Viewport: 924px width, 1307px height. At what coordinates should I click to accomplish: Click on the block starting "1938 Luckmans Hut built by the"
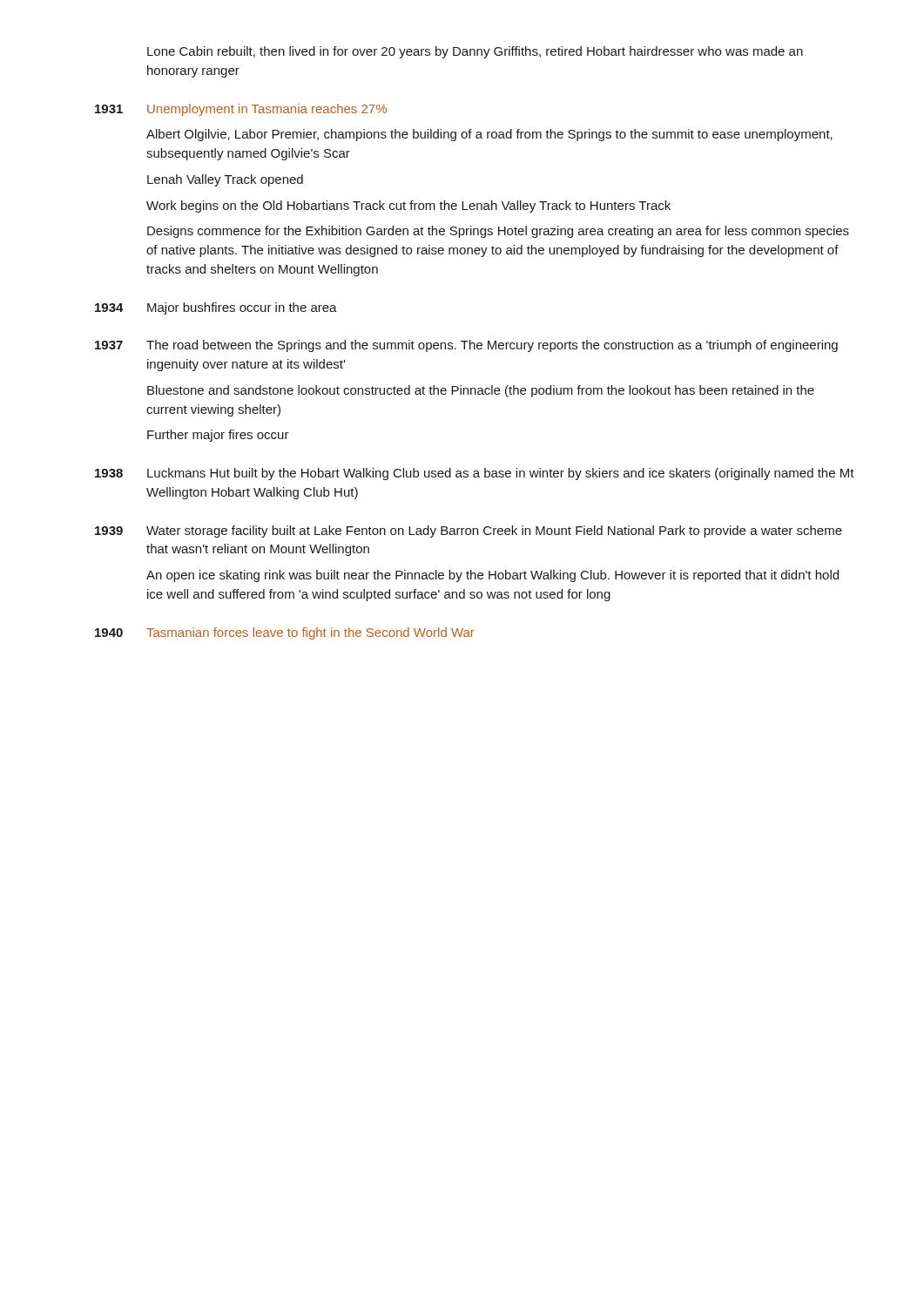pos(474,483)
